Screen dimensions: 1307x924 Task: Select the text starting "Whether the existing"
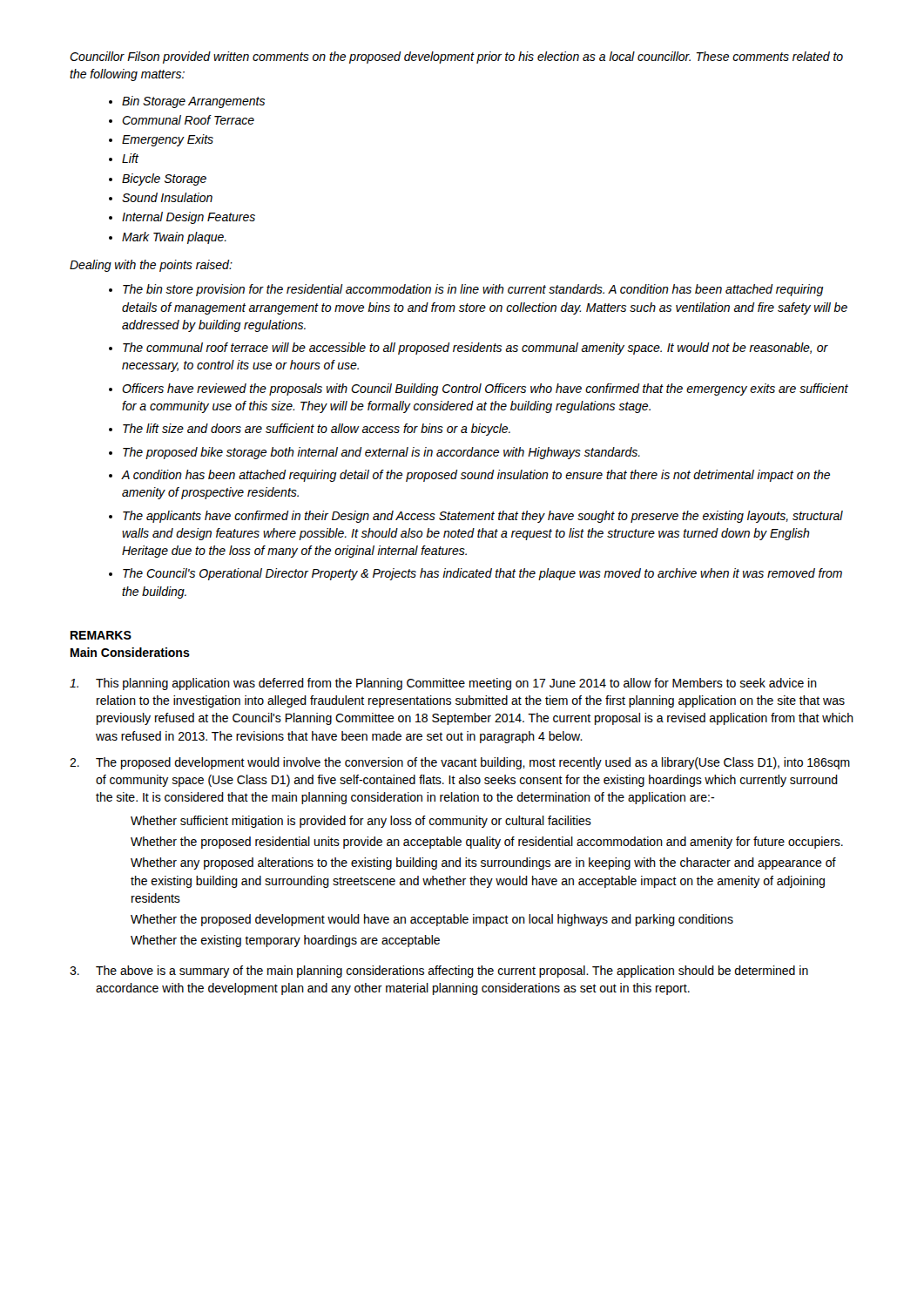[285, 941]
